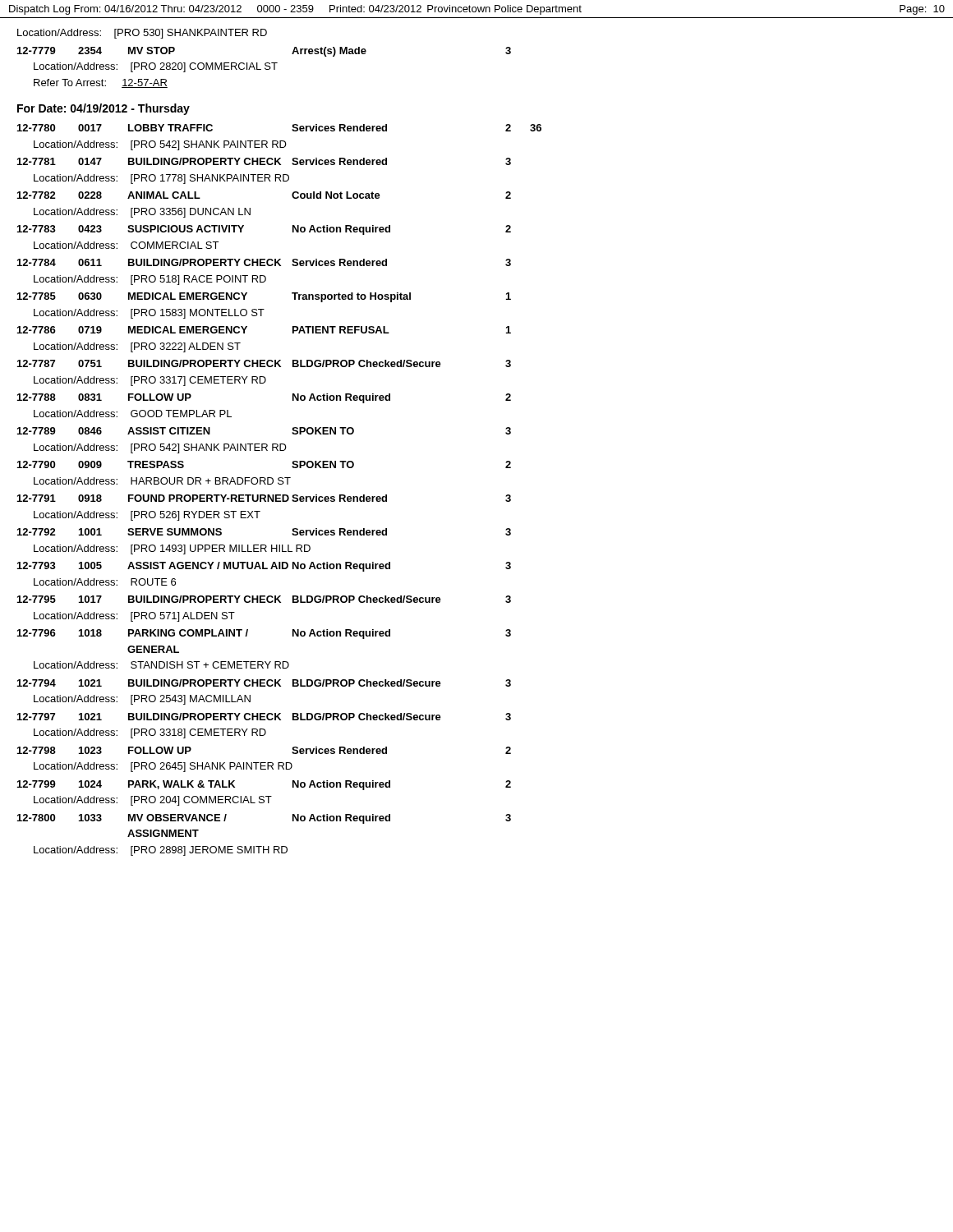This screenshot has height=1232, width=953.
Task: Select the section header that reads "For Date: 04/19/2012 - Thursday"
Action: pyautogui.click(x=103, y=108)
